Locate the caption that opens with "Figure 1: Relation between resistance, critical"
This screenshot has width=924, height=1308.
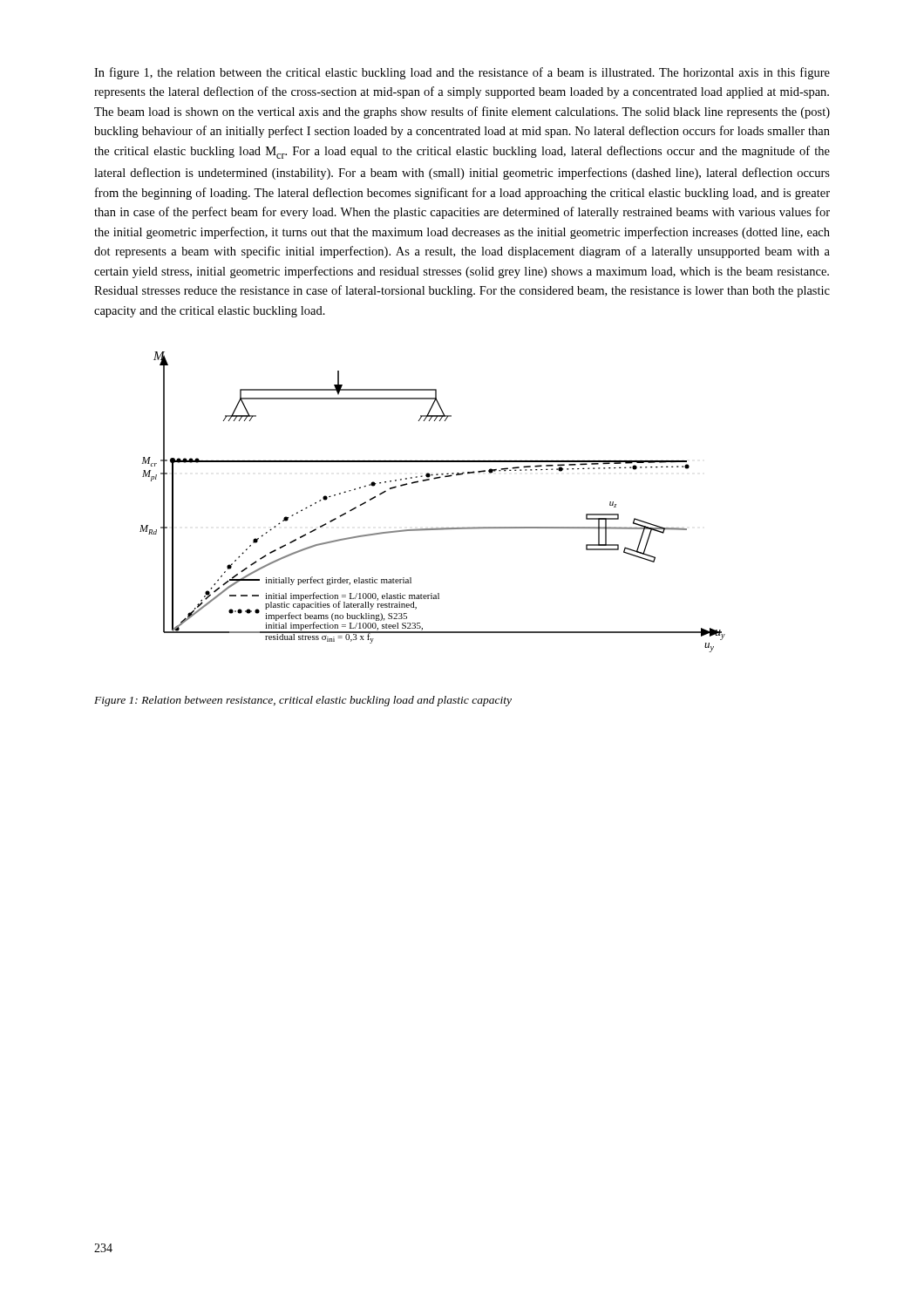click(303, 700)
